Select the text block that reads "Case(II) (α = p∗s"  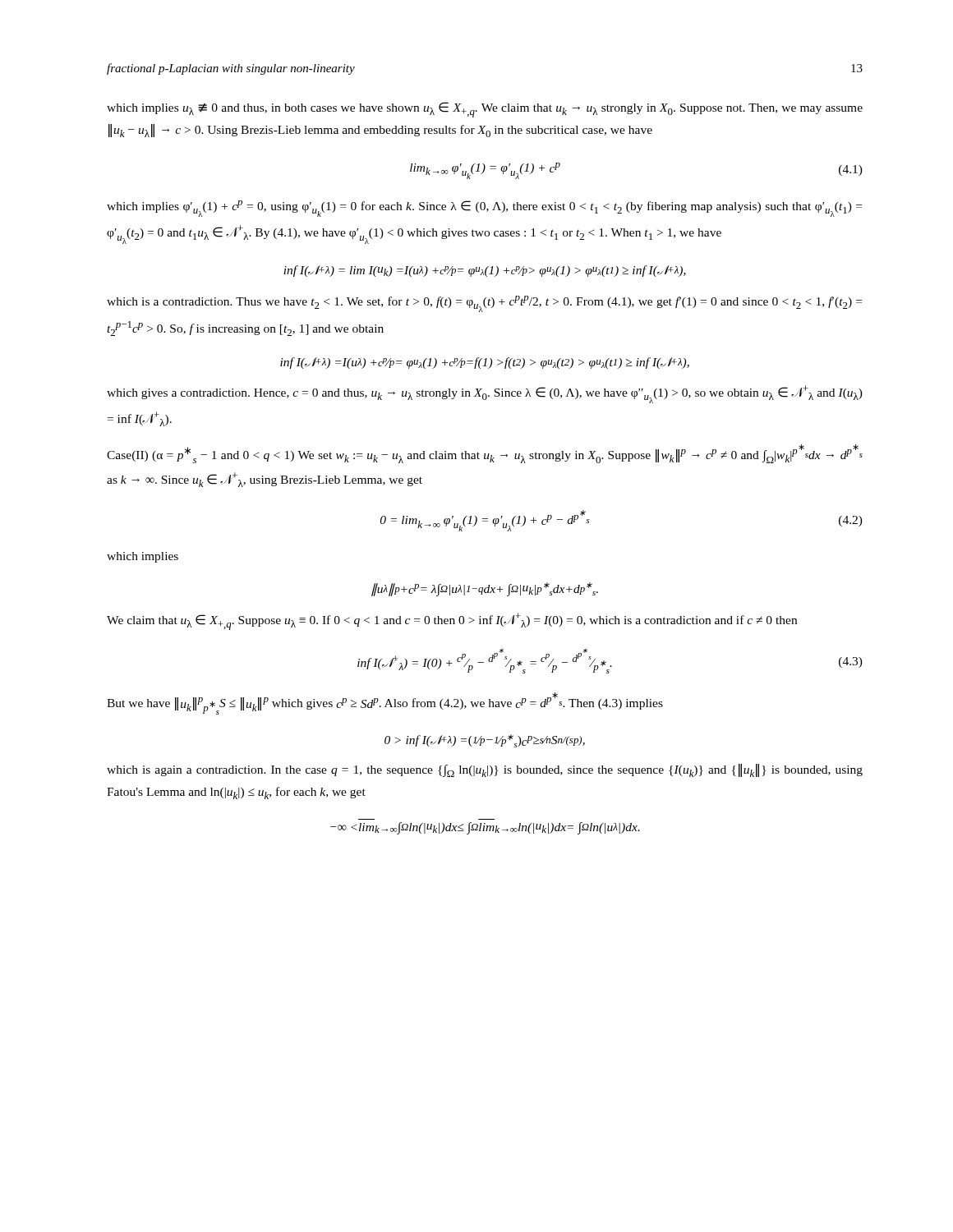point(485,466)
